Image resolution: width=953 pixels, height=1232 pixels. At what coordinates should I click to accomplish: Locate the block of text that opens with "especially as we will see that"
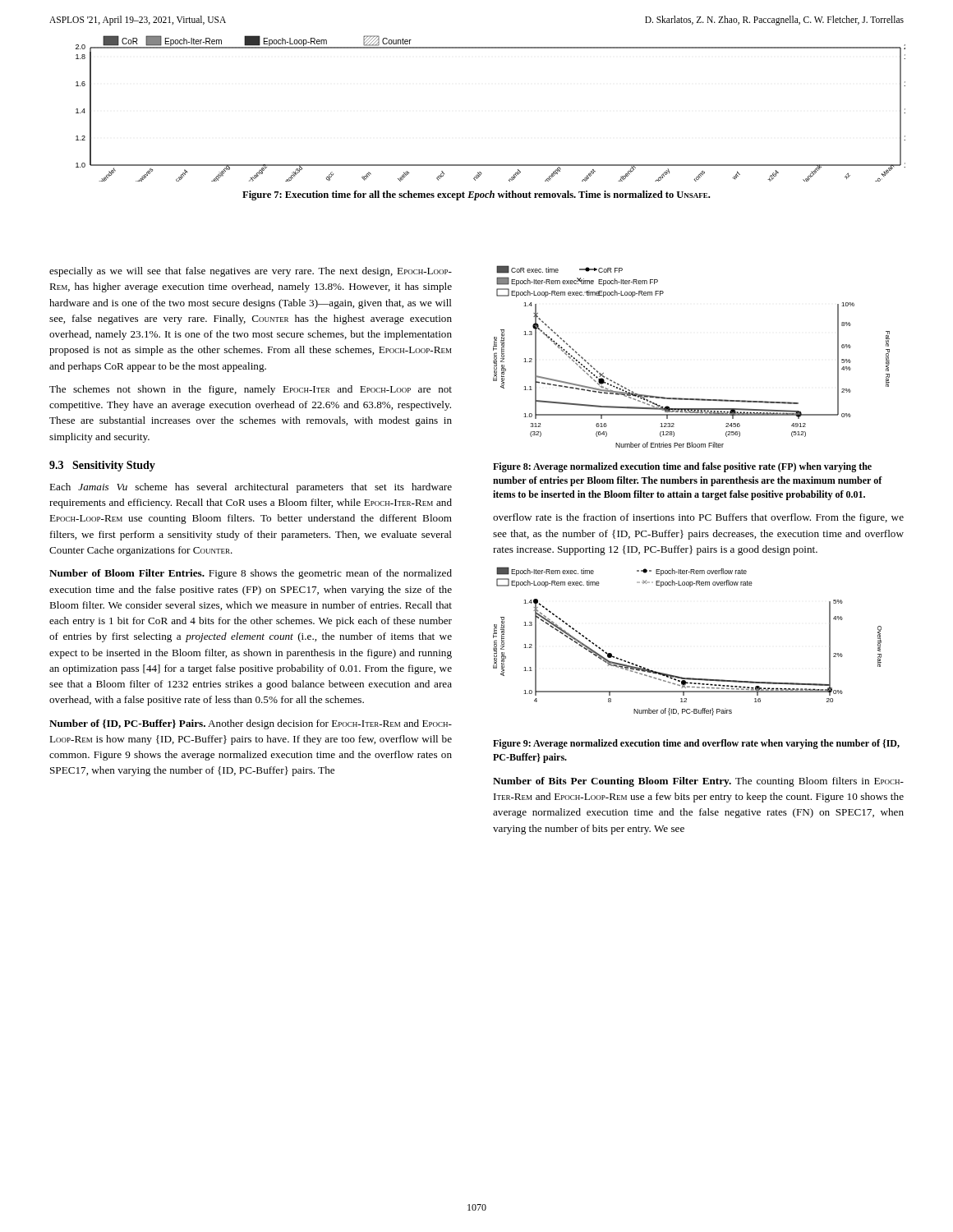(x=251, y=318)
